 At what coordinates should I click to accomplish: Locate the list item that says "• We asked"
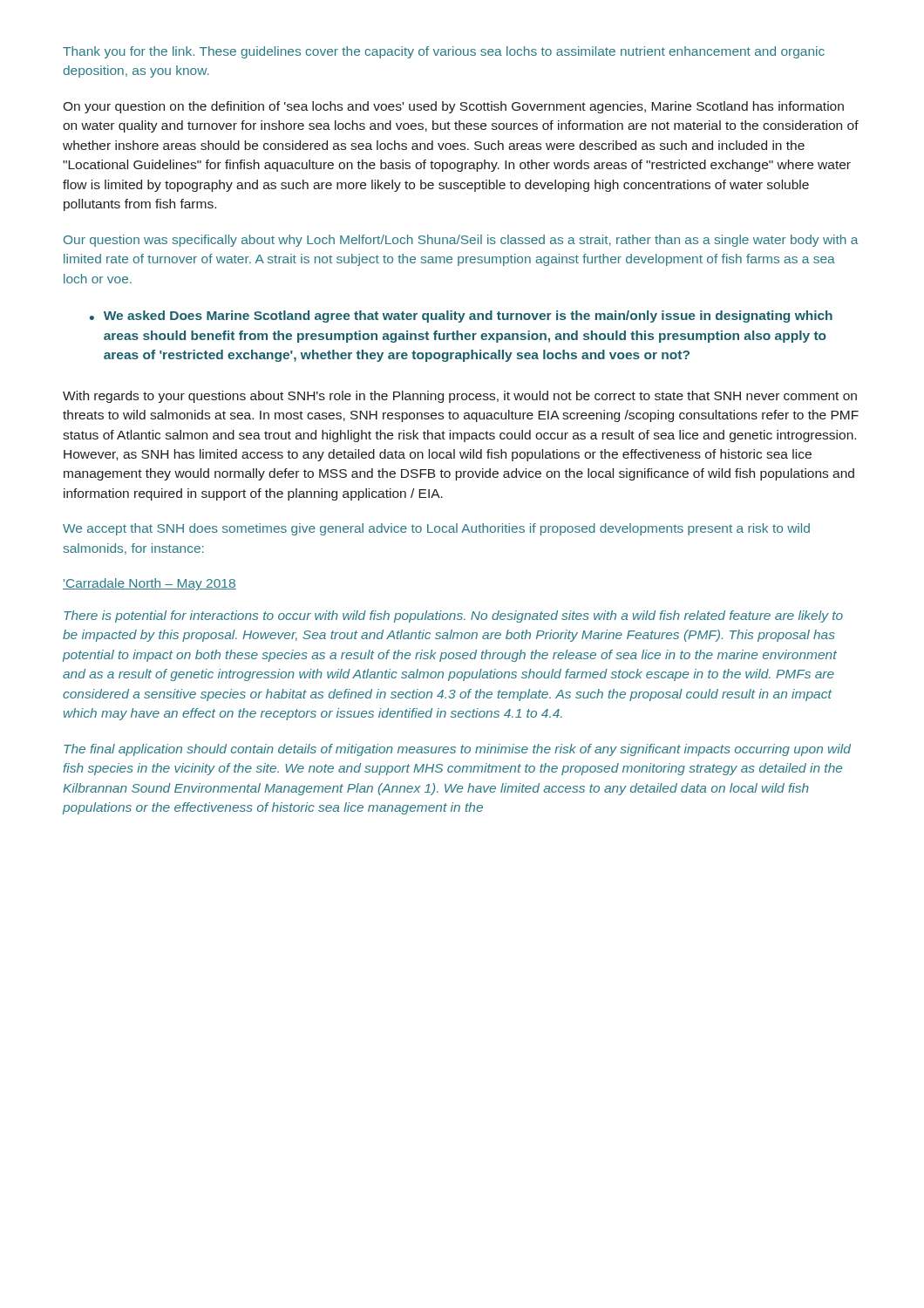(475, 336)
